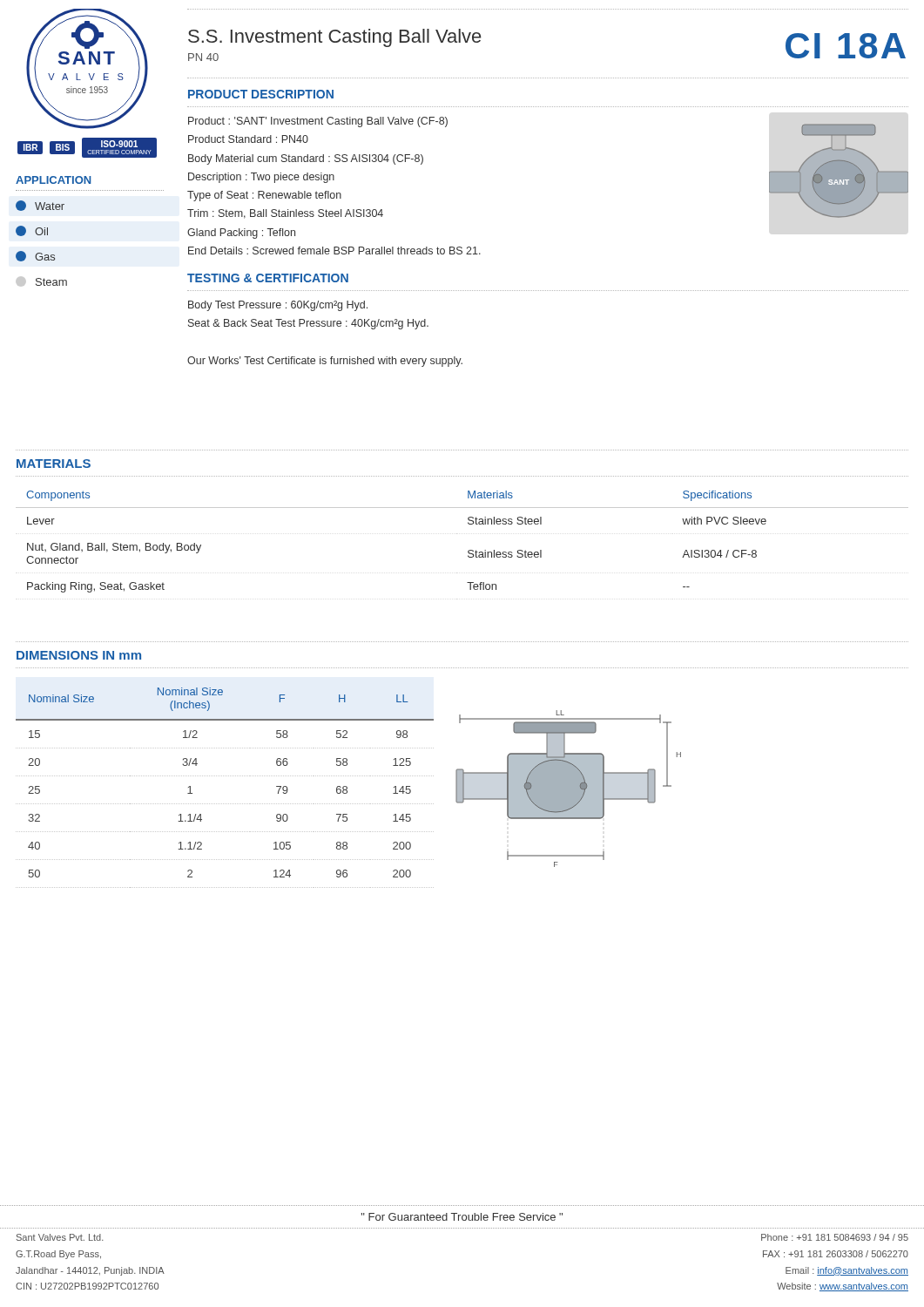The width and height of the screenshot is (924, 1307).
Task: Point to "PRODUCT DESCRIPTION"
Action: [261, 94]
